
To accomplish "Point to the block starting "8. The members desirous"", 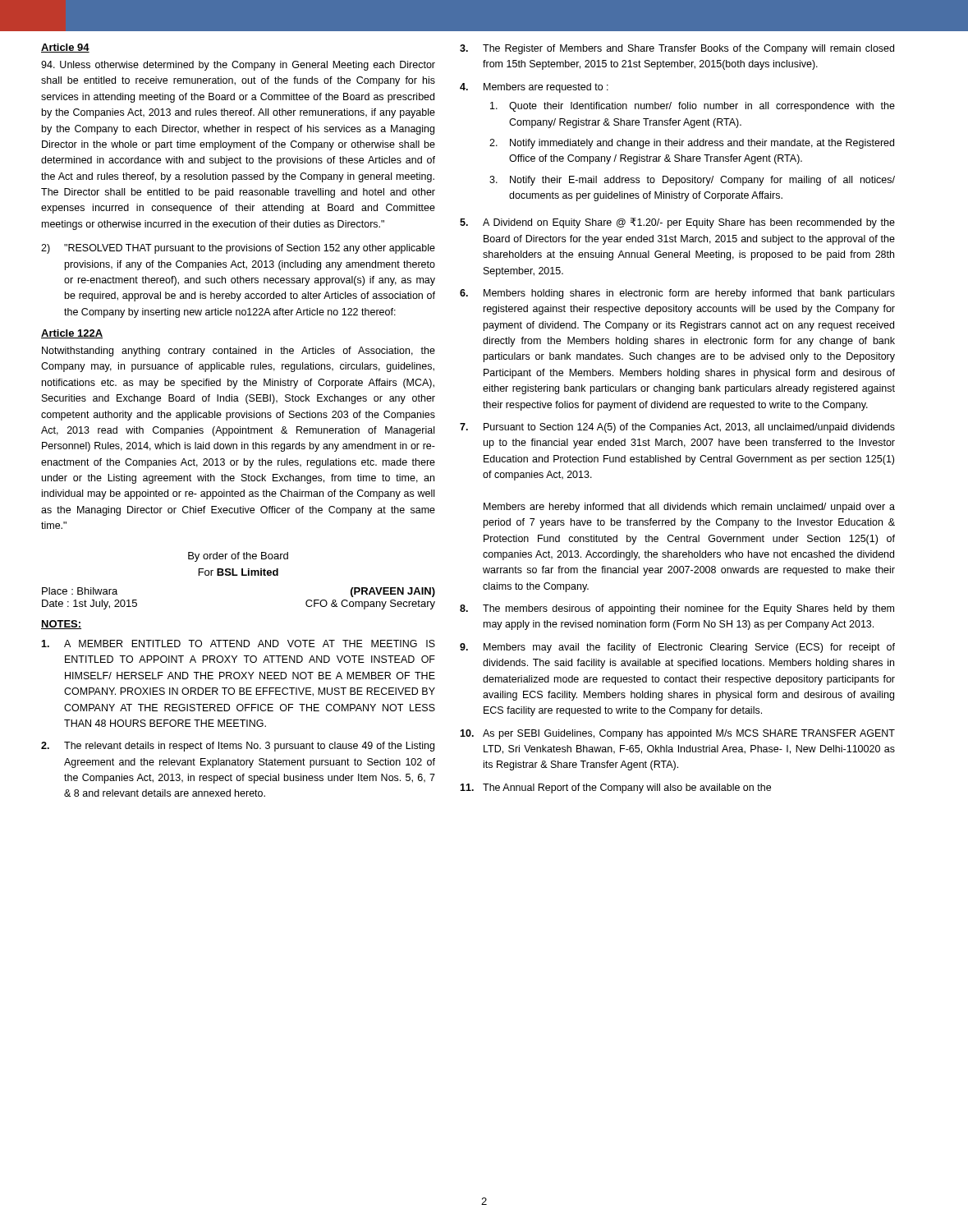I will click(x=677, y=617).
